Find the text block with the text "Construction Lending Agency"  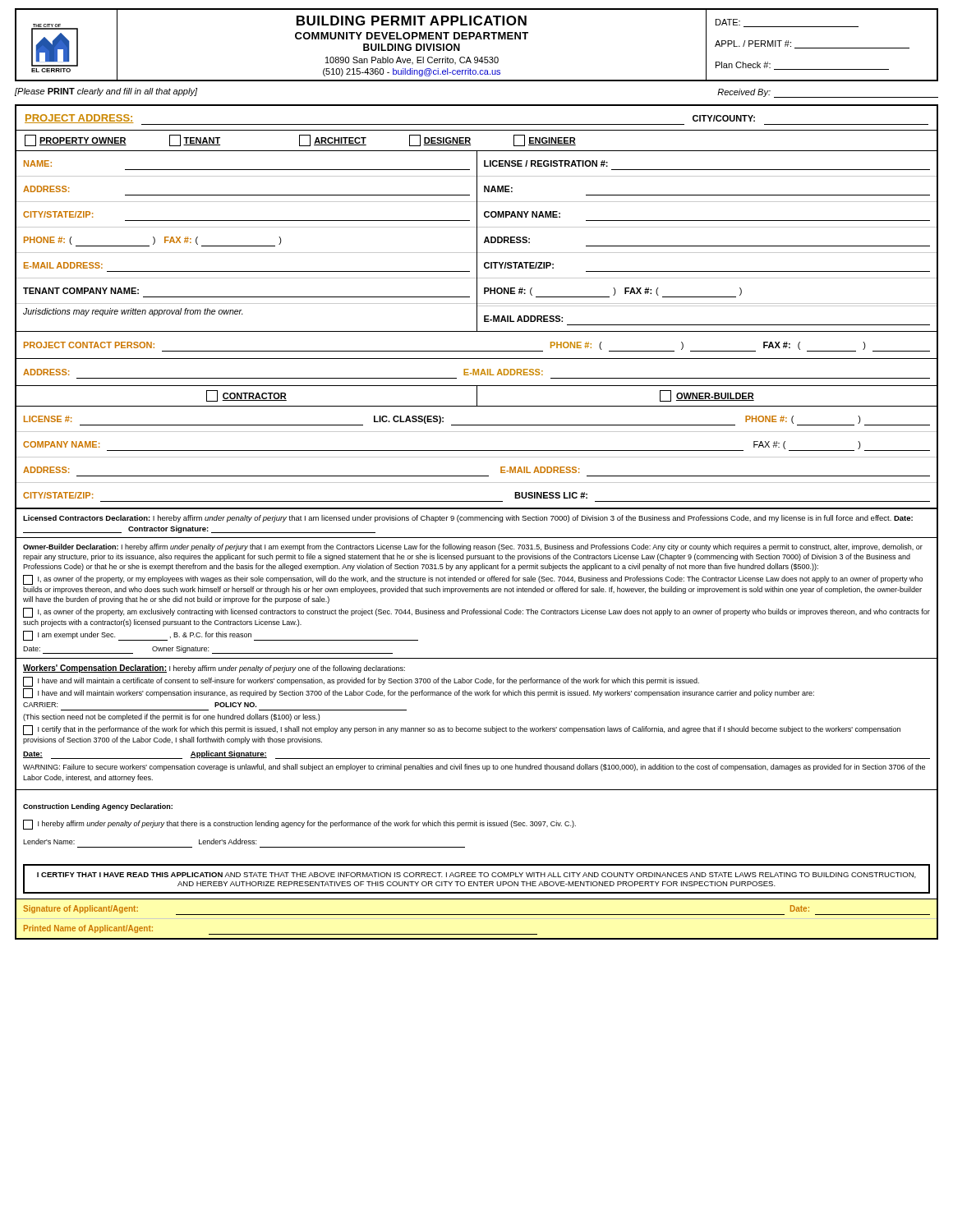pos(476,824)
